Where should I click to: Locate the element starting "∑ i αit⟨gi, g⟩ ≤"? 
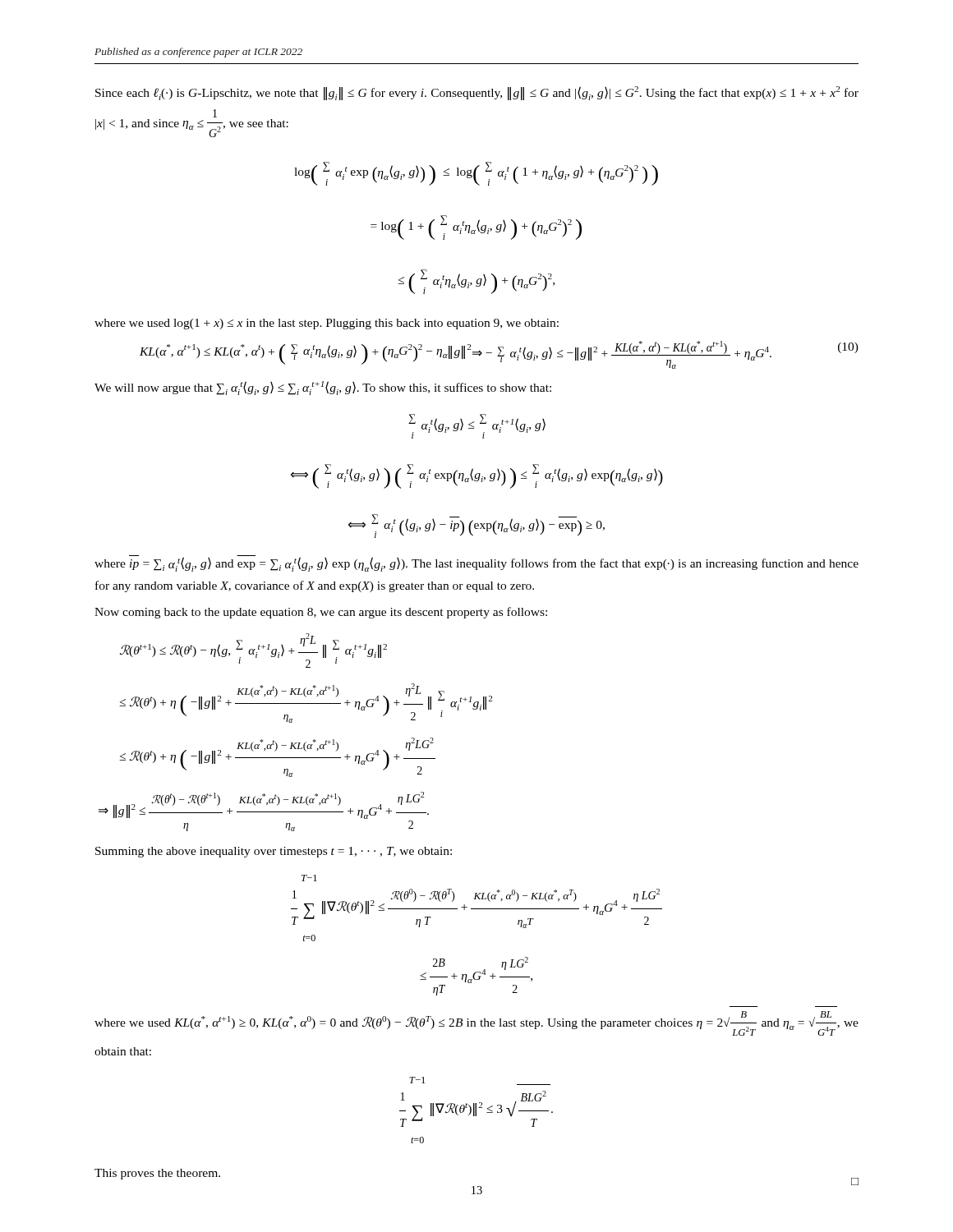[476, 476]
